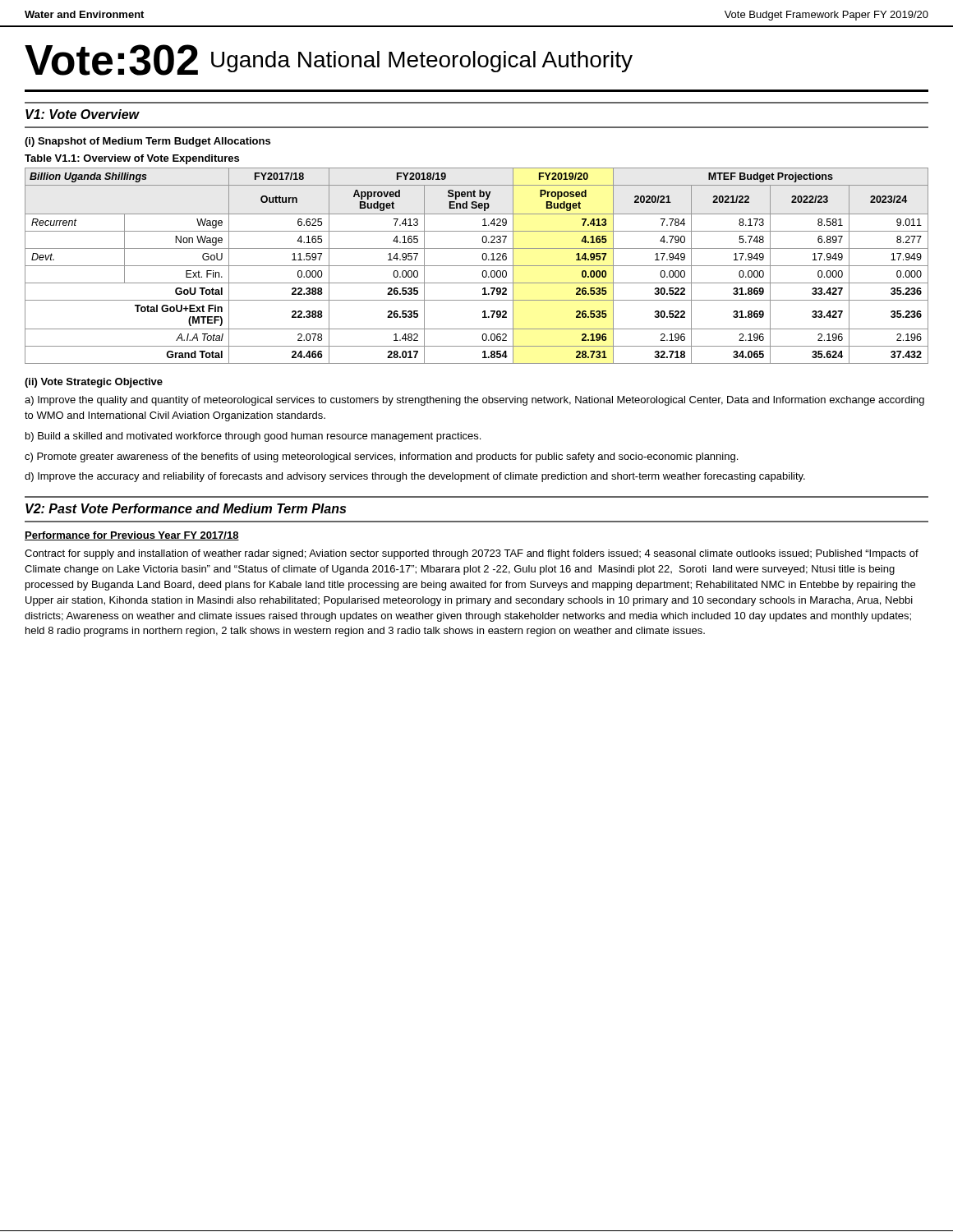Find the block starting "c) Promote greater awareness"
This screenshot has width=953, height=1232.
point(382,456)
